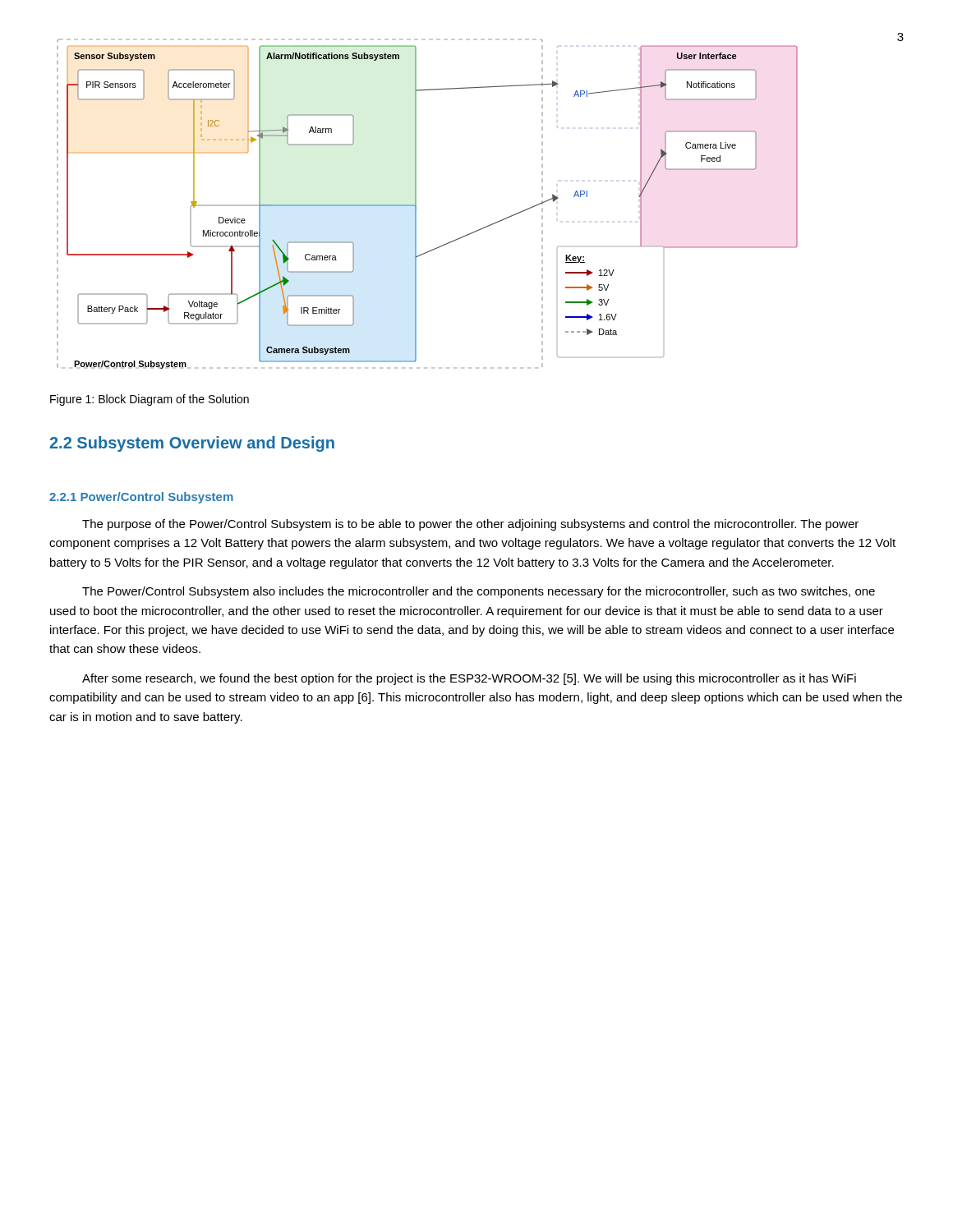Viewport: 953px width, 1232px height.
Task: Navigate to the element starting "Figure 1: Block Diagram of the Solution"
Action: 149,399
